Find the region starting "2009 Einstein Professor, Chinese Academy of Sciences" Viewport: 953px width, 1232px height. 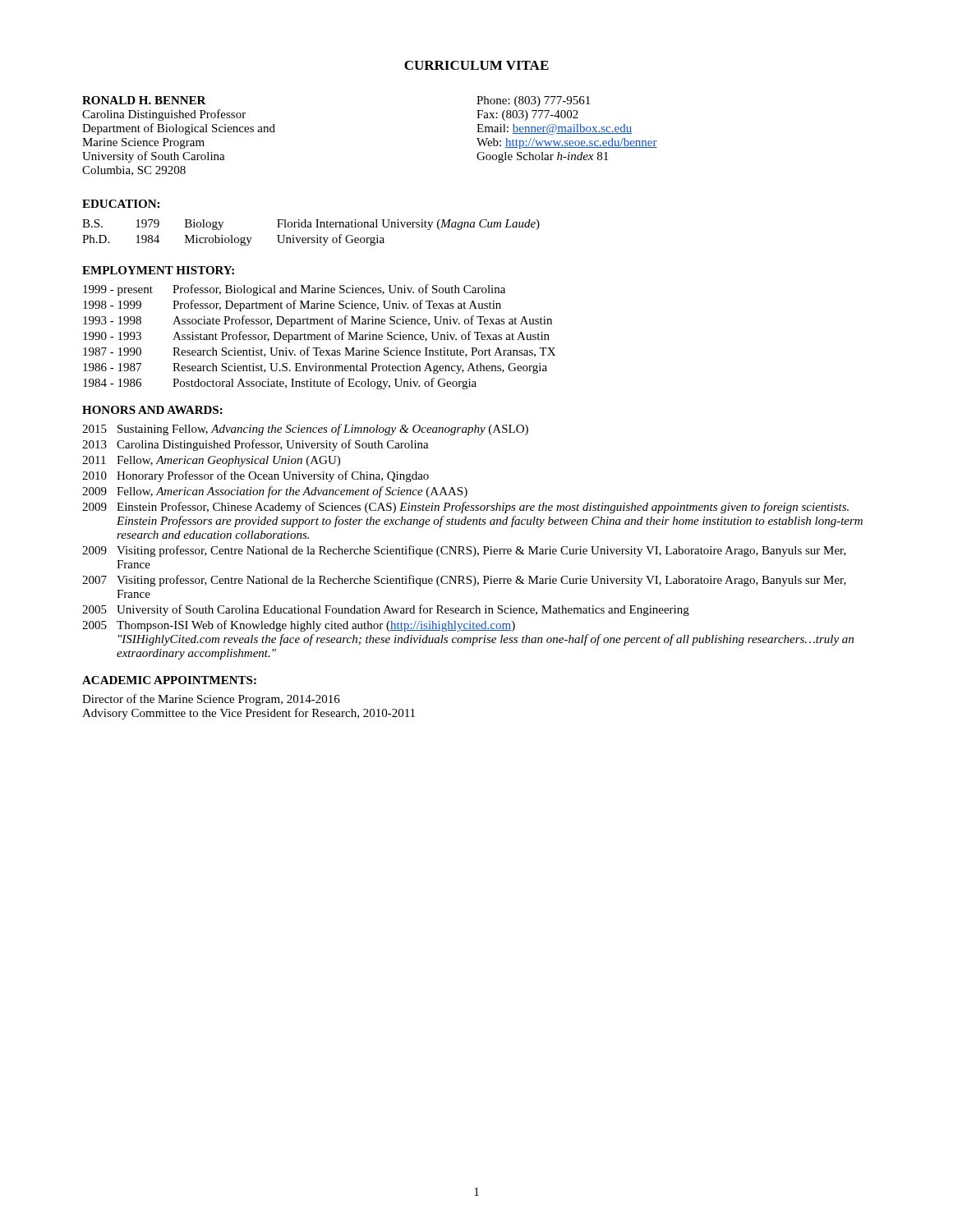[x=476, y=521]
